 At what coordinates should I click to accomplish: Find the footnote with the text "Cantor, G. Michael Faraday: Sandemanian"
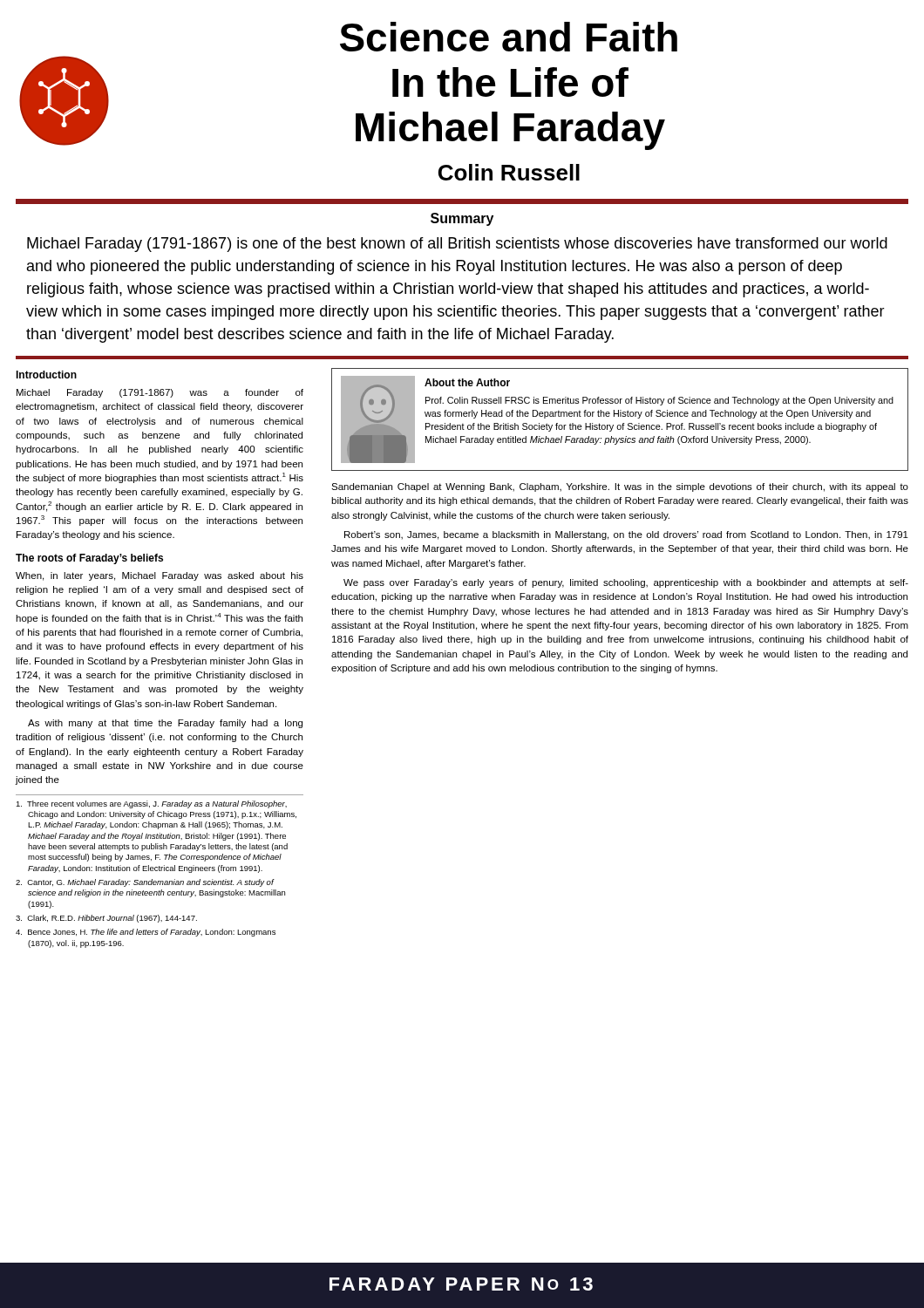point(151,893)
